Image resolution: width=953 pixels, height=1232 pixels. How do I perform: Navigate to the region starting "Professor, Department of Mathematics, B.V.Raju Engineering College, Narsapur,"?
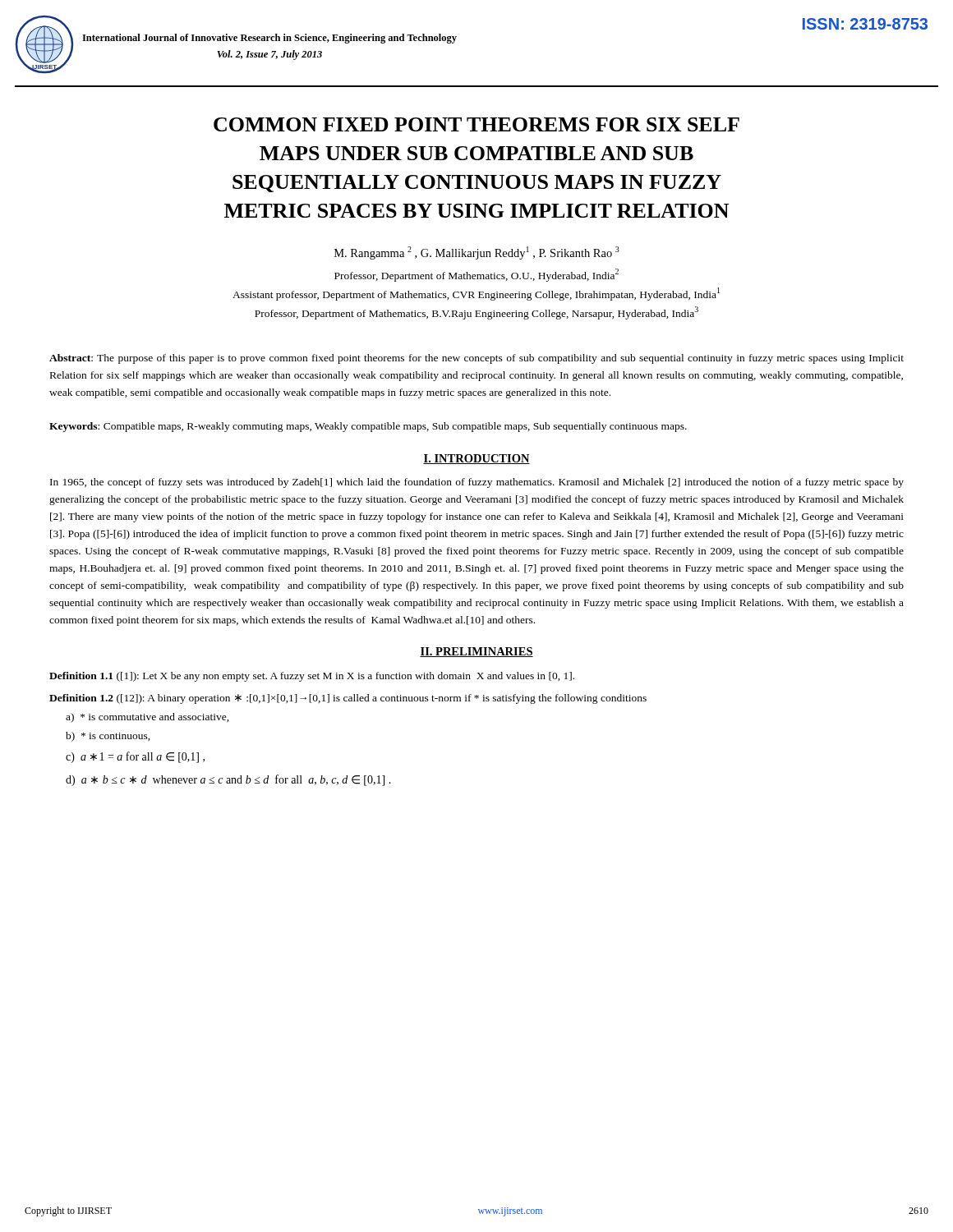476,312
